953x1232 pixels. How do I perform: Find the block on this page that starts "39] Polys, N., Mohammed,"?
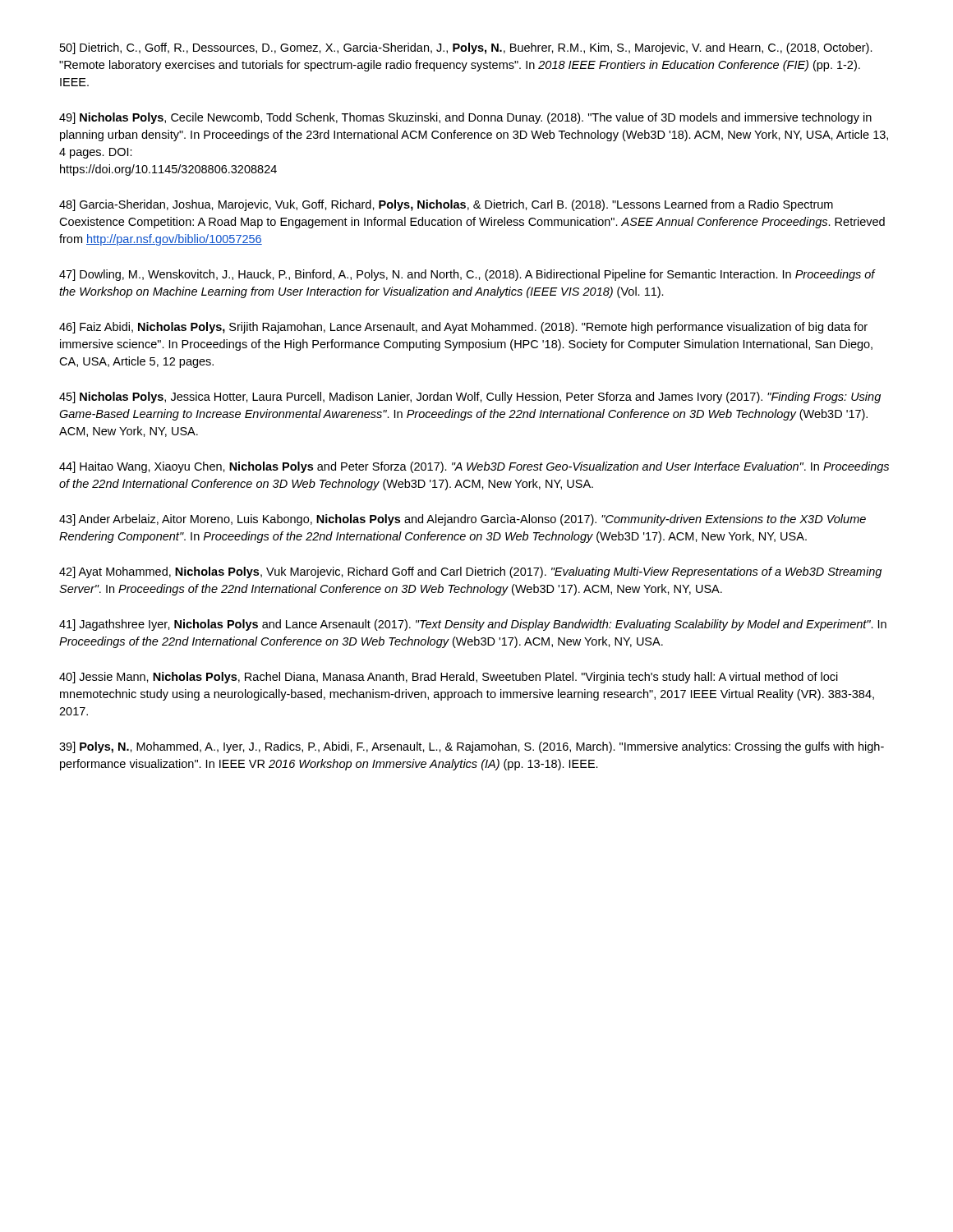click(472, 756)
